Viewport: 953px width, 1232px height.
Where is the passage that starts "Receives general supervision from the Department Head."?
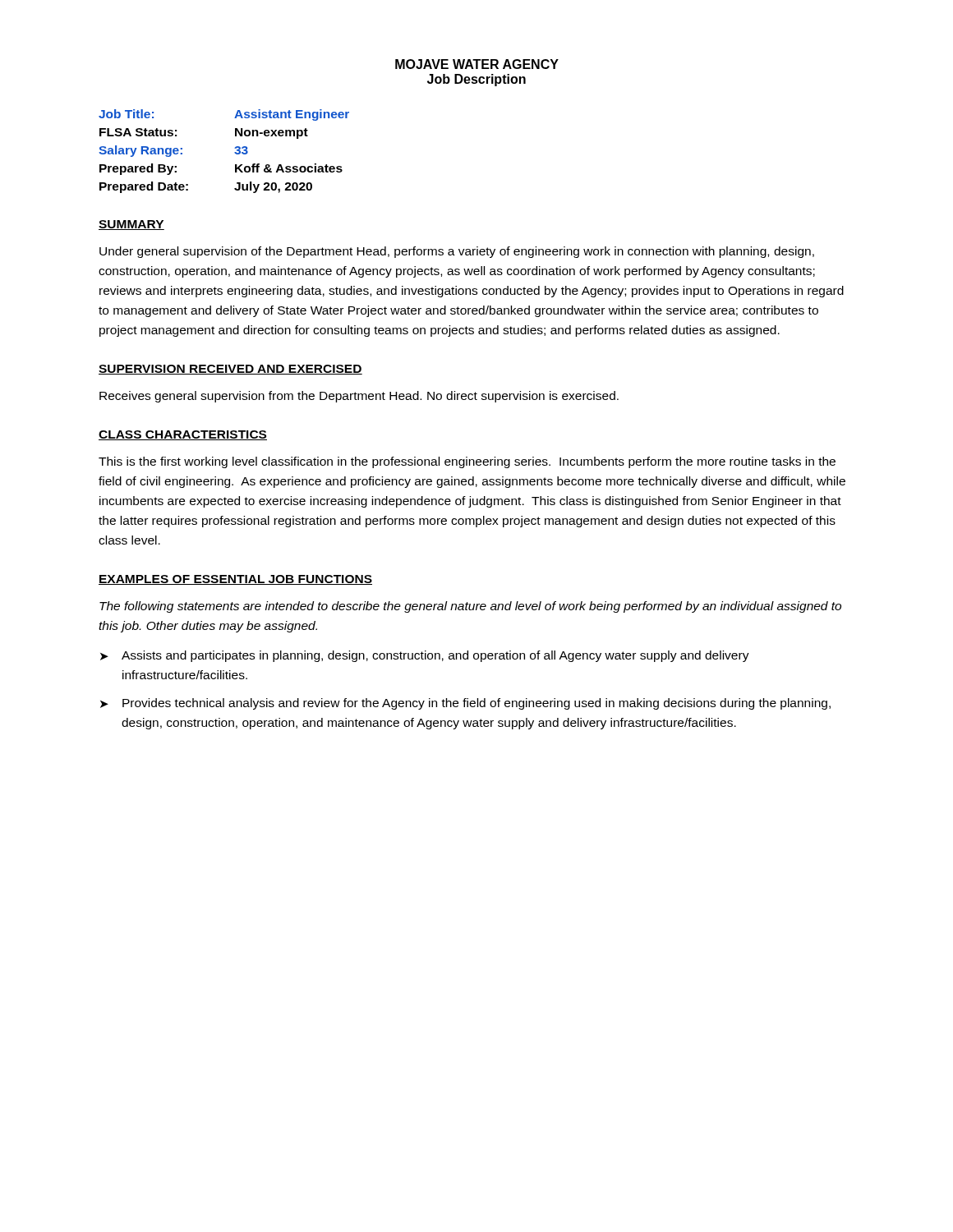tap(359, 396)
